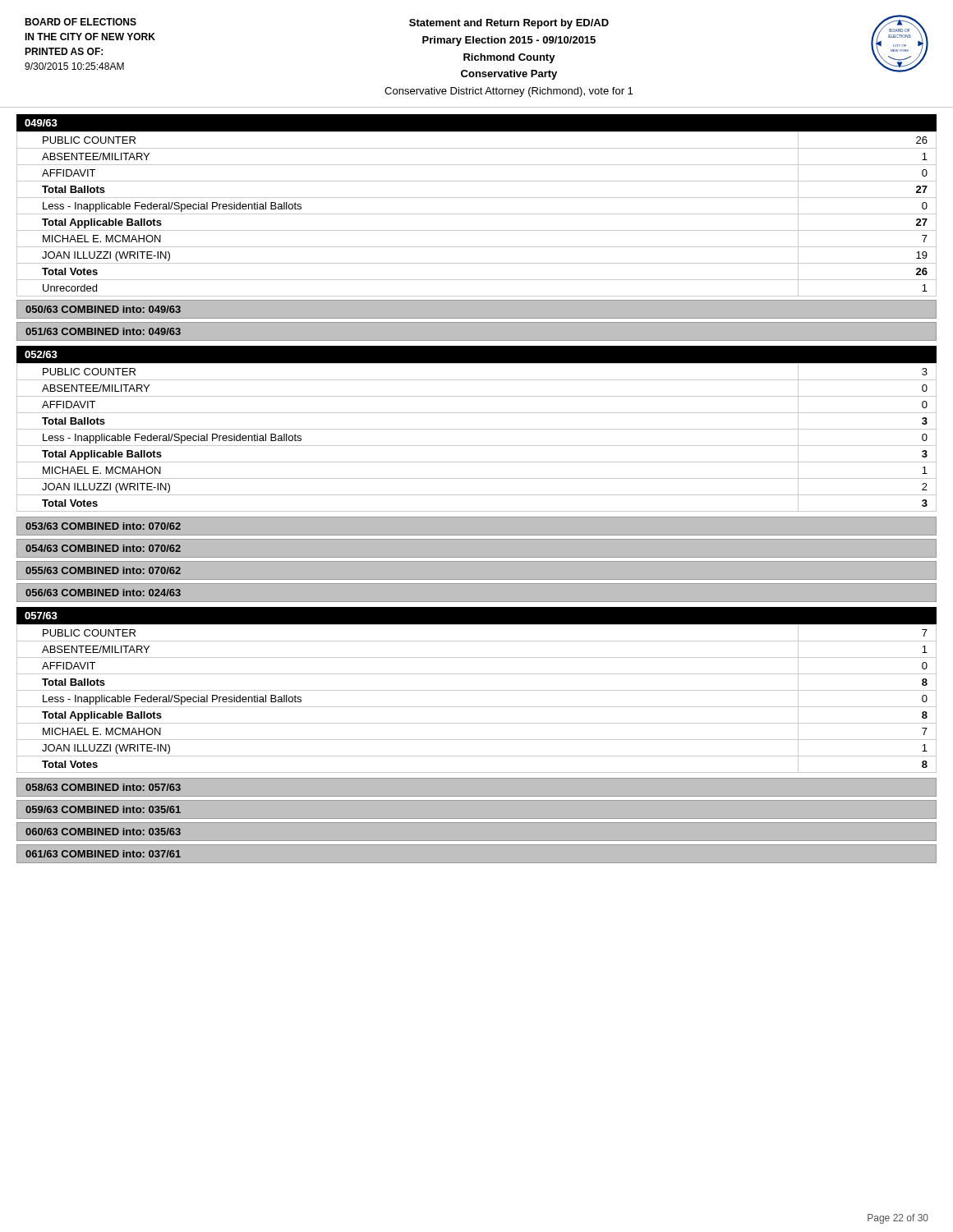The width and height of the screenshot is (953, 1232).
Task: Click on the block starting "054/63 COMBINED into: 070/62"
Action: click(103, 548)
